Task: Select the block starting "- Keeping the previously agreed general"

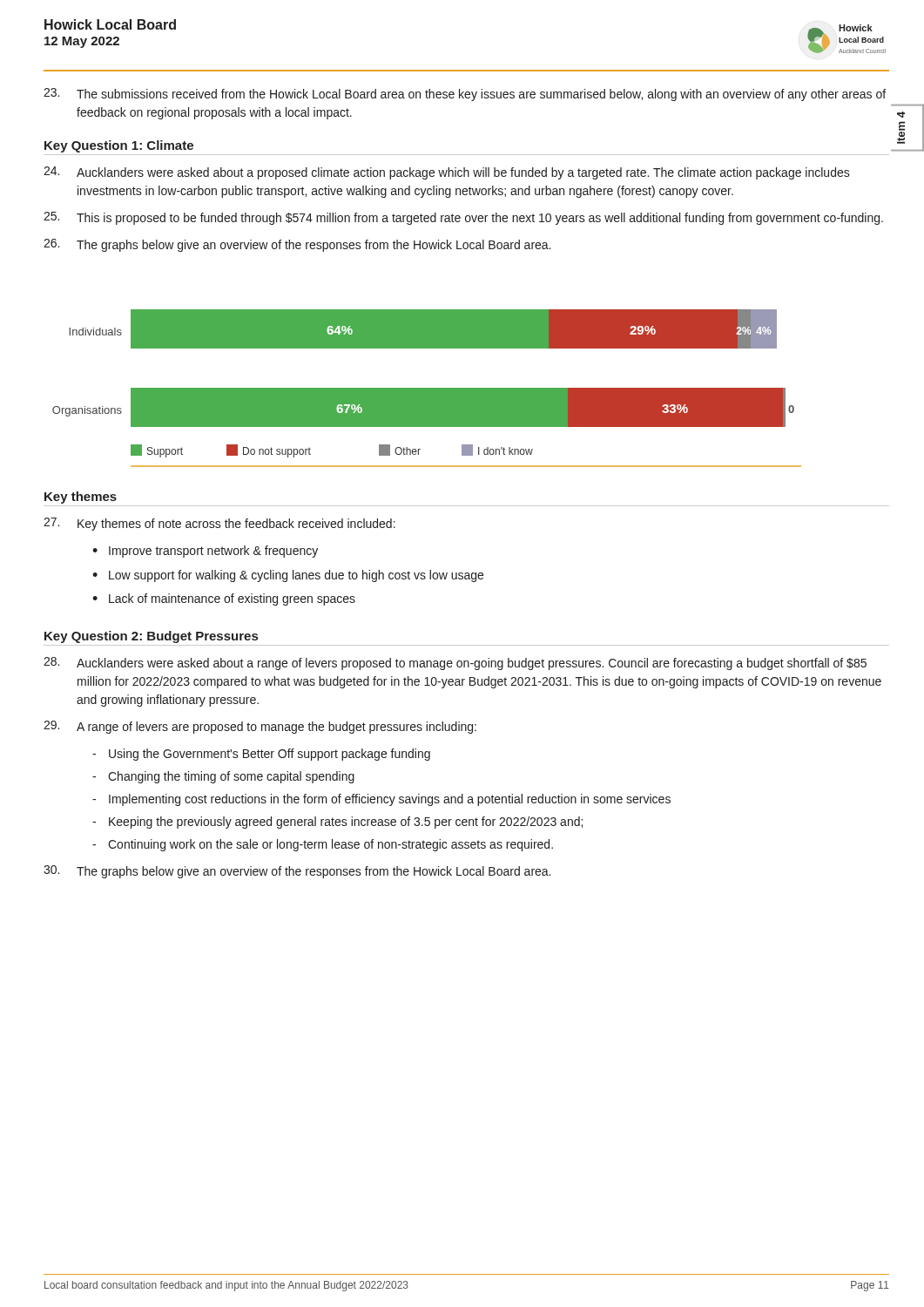Action: 466,822
